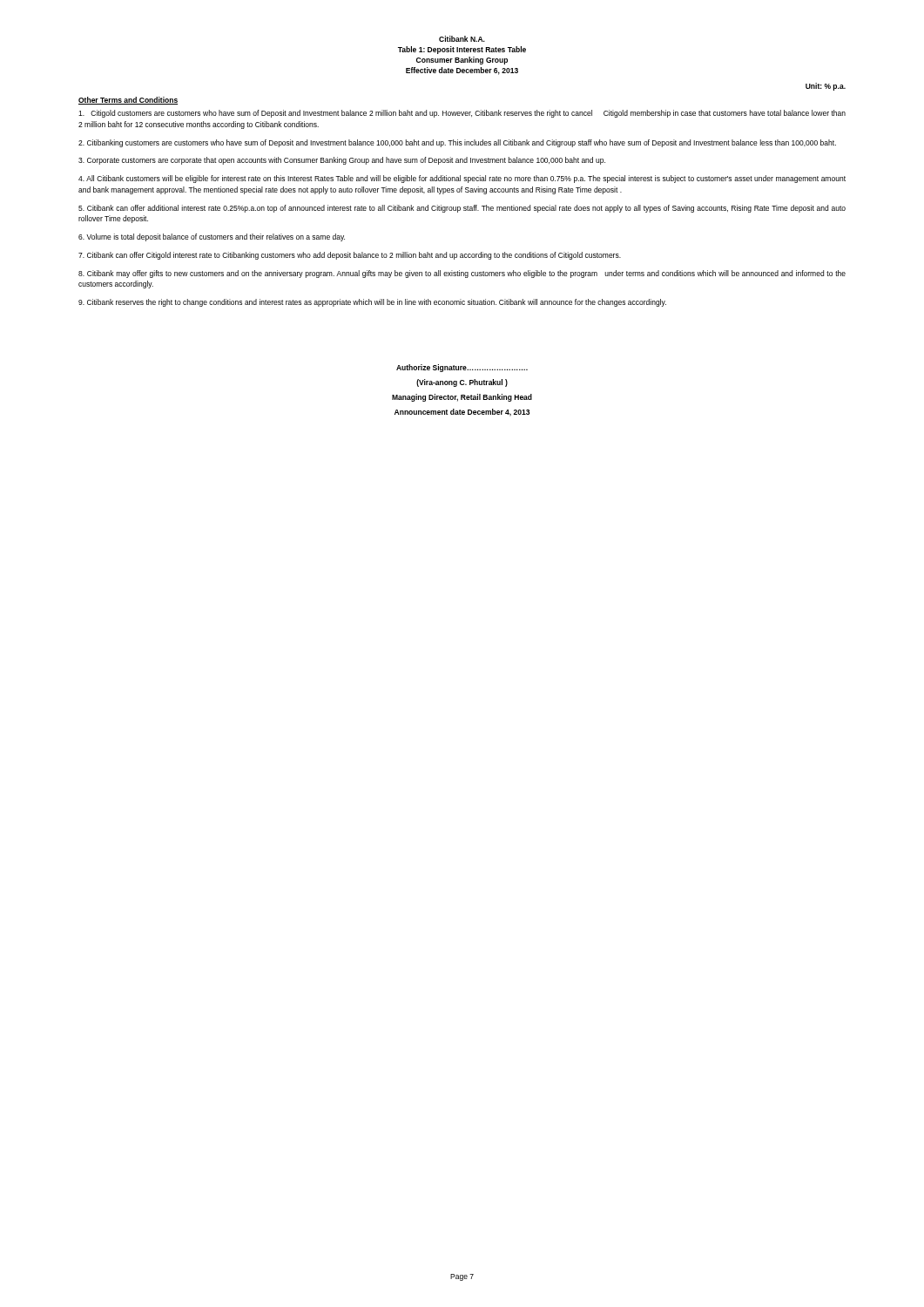Point to the text starting "9. Citibank reserves the"
Screen dimensions: 1307x924
pyautogui.click(x=373, y=302)
